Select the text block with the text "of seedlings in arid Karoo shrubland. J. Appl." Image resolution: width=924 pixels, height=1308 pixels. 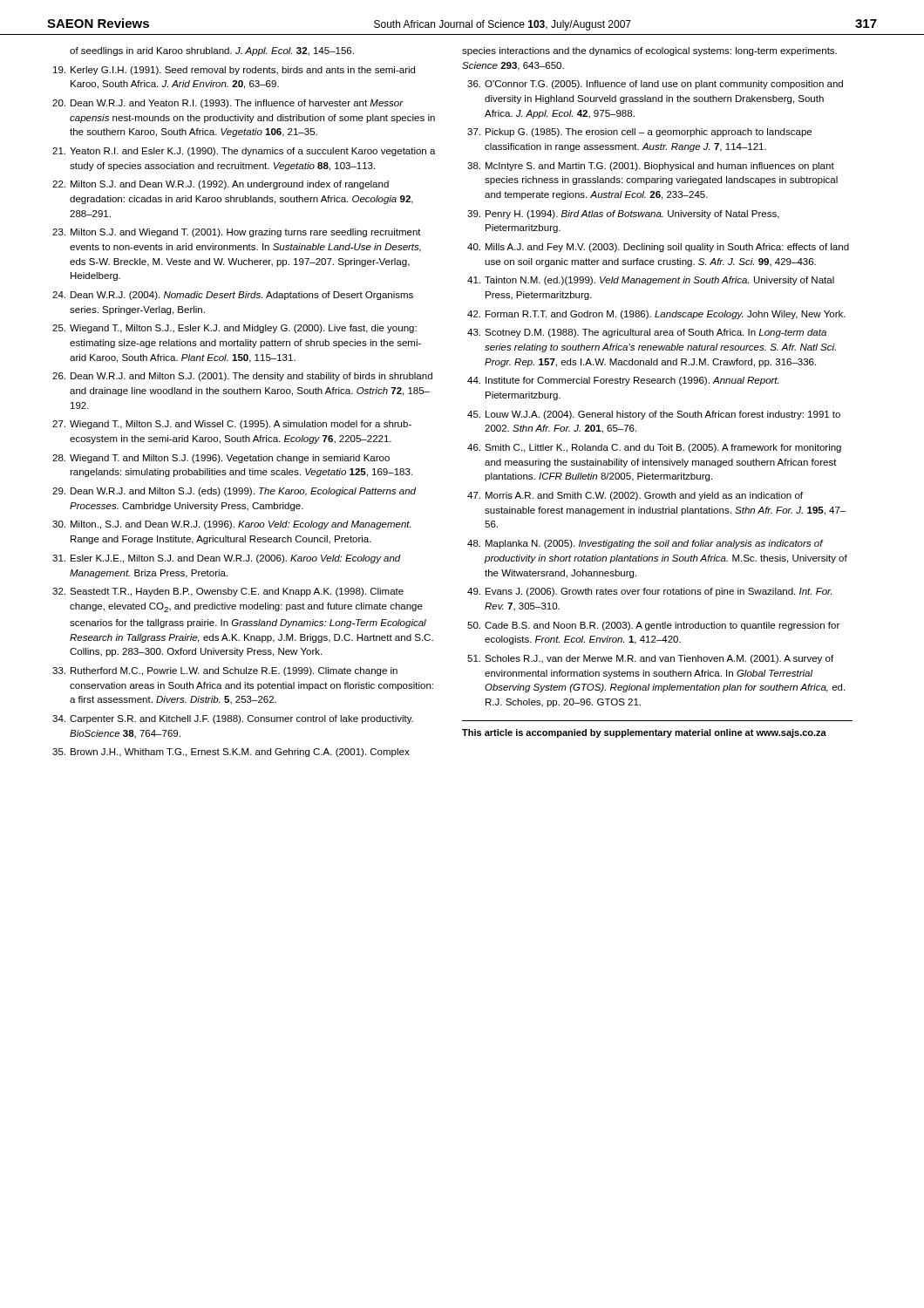212,51
